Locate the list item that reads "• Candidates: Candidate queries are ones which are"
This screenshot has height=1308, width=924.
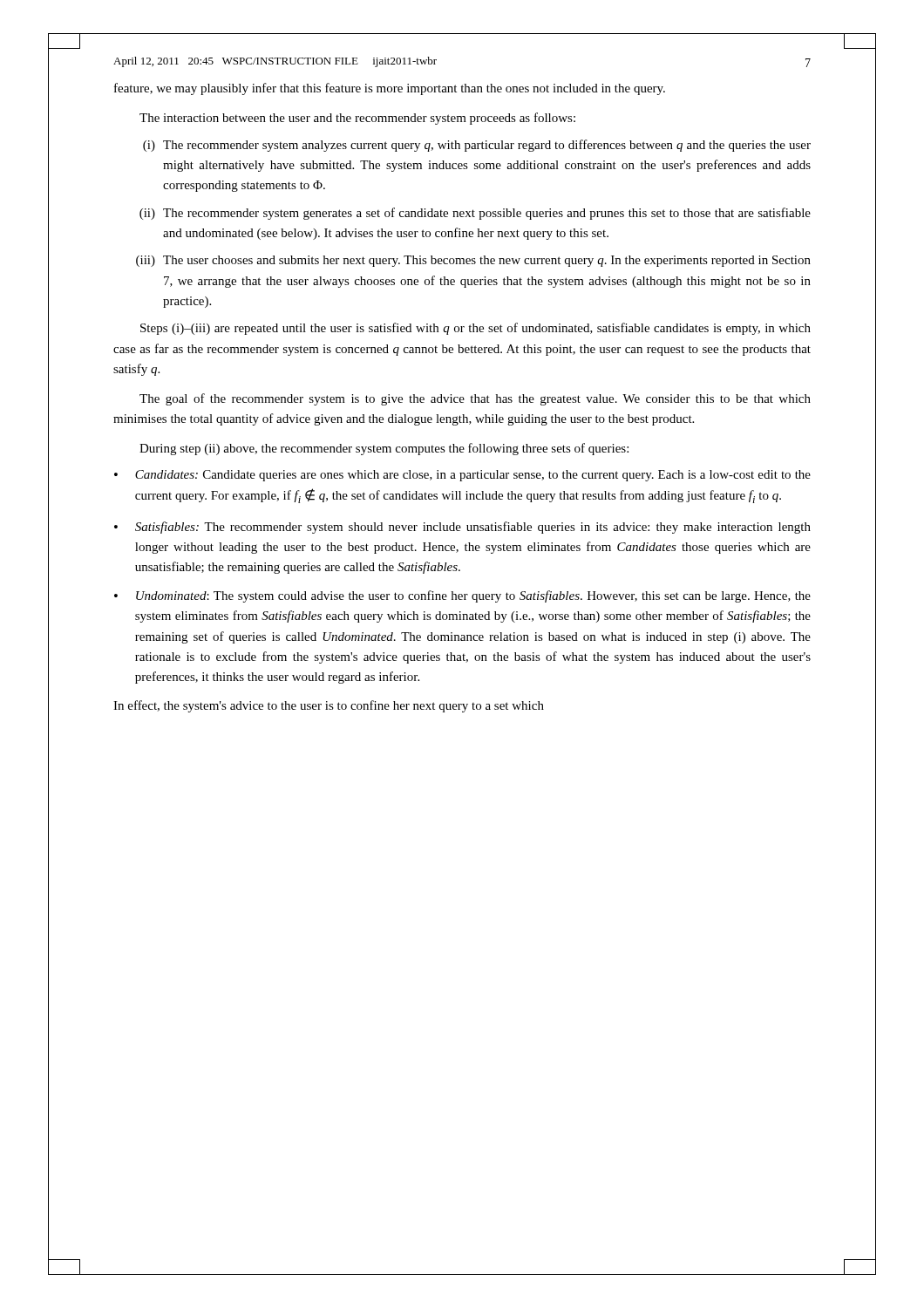(462, 487)
